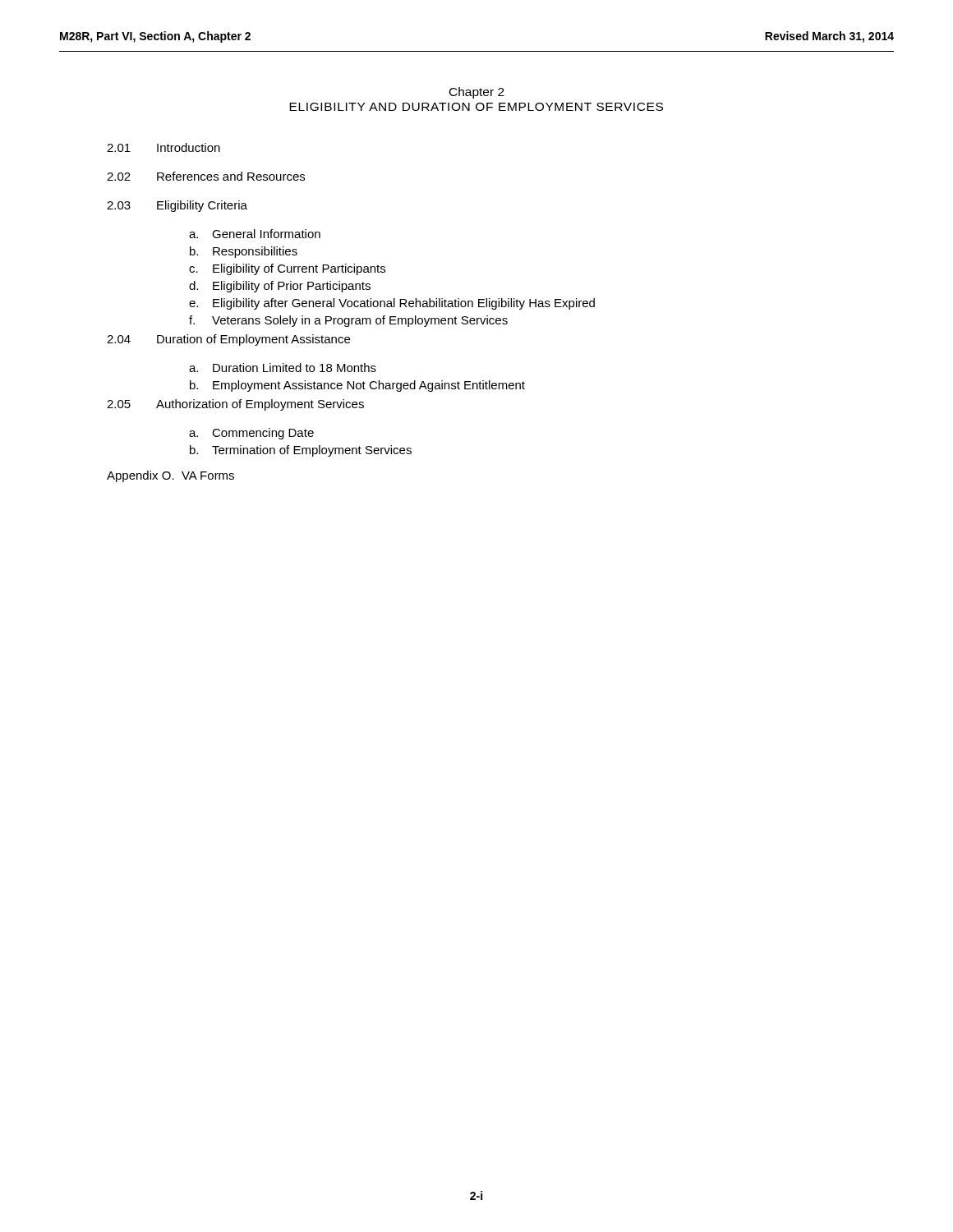Click where it says "2.01 Introduction"

click(164, 147)
